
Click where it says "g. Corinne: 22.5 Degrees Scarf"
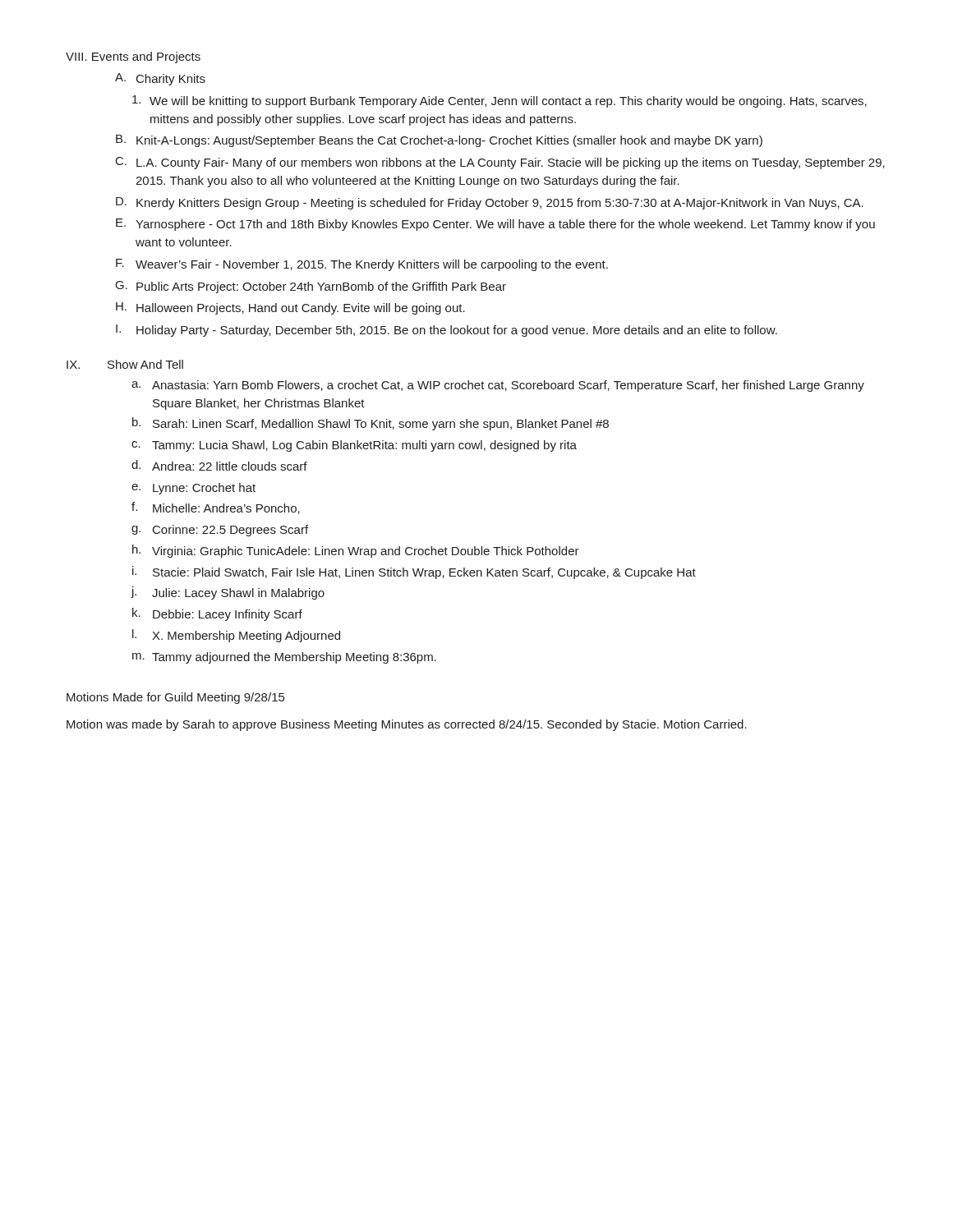(220, 531)
